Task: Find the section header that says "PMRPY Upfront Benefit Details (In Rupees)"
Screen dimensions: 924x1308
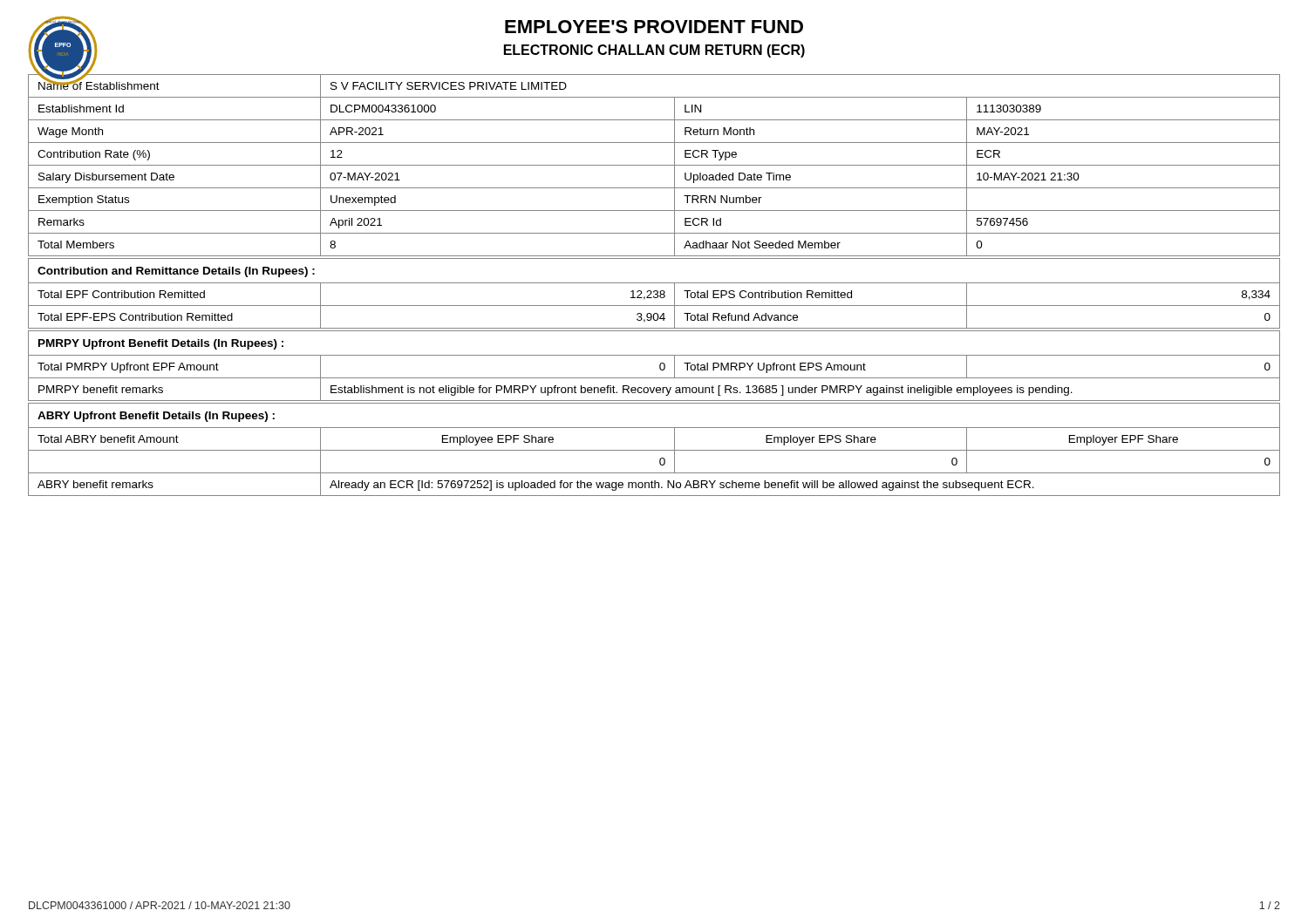Action: [x=654, y=343]
